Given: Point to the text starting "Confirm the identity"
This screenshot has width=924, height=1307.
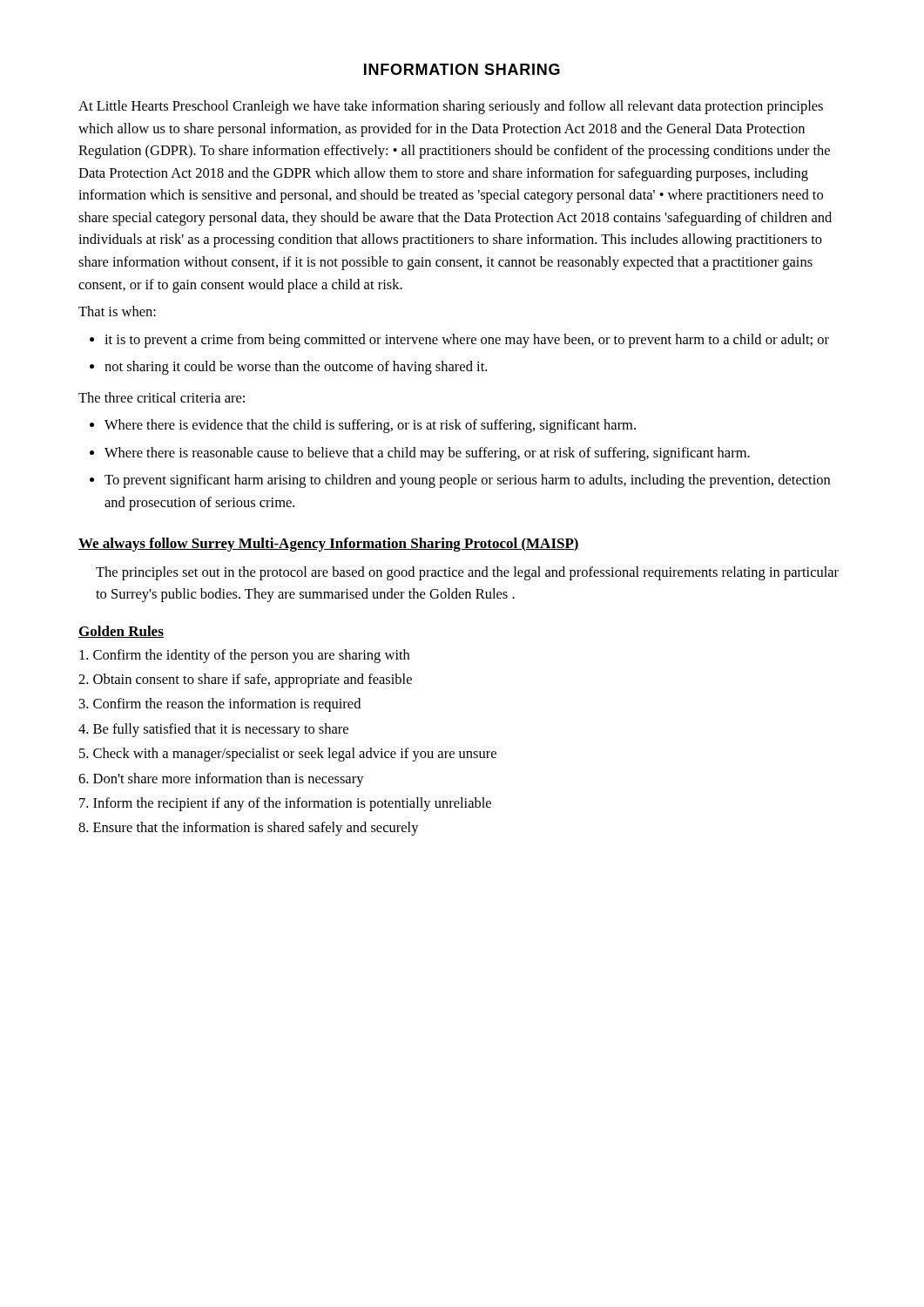Looking at the screenshot, I should tap(244, 655).
